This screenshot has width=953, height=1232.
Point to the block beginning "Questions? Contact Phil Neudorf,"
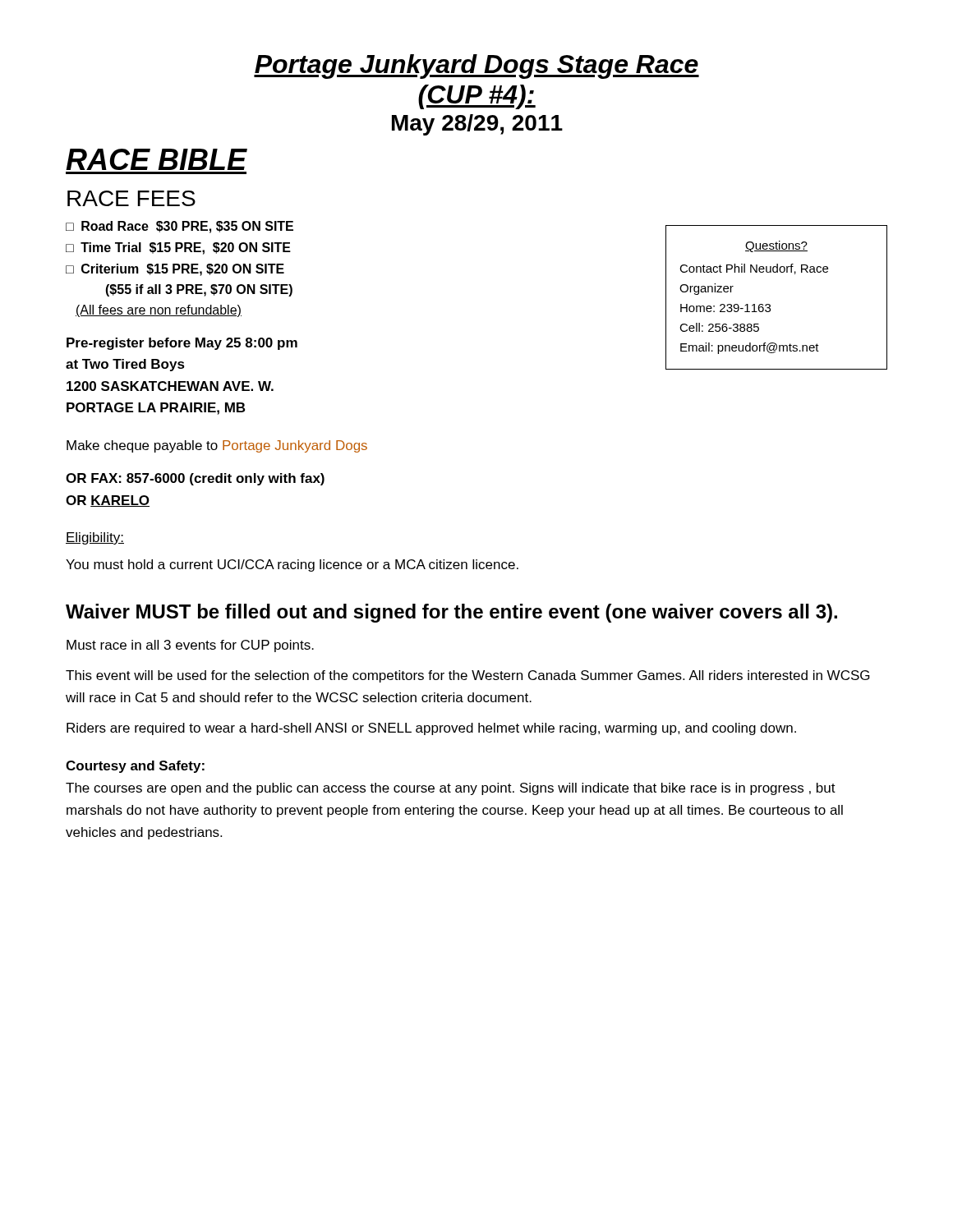pos(776,295)
